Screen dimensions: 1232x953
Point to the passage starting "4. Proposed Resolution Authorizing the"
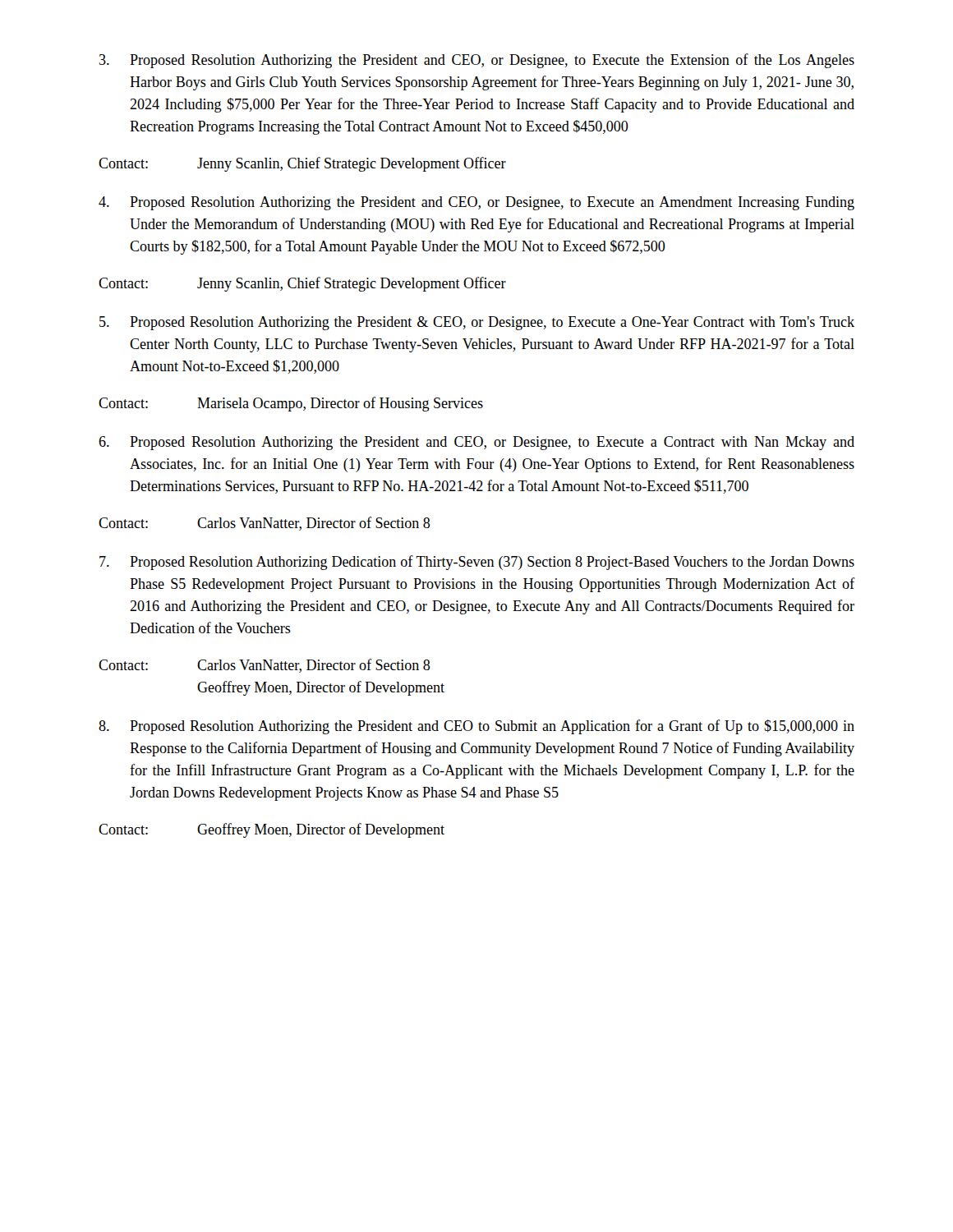(476, 225)
